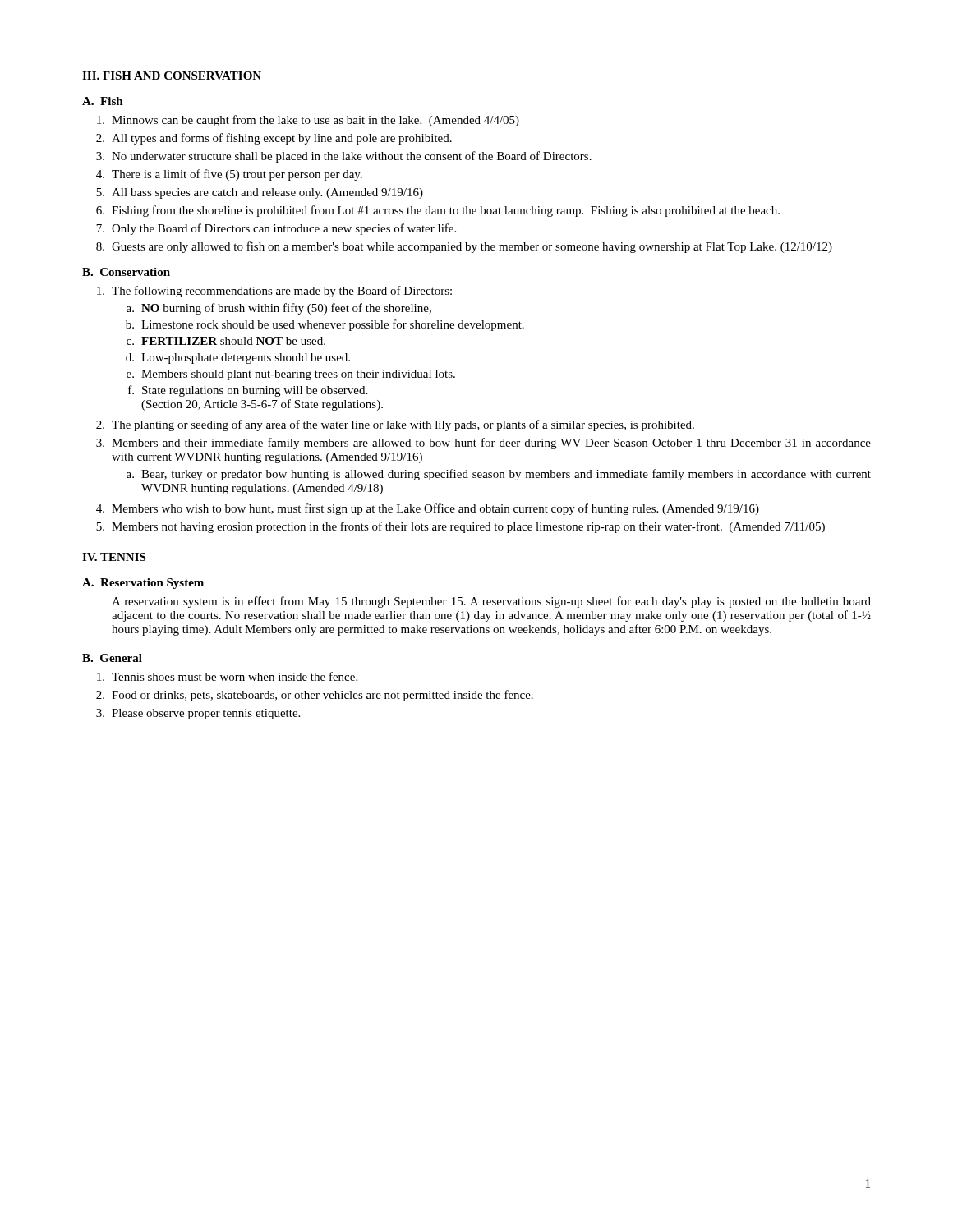Select the list item with the text "3. Members and their"
The height and width of the screenshot is (1232, 953).
pos(476,467)
